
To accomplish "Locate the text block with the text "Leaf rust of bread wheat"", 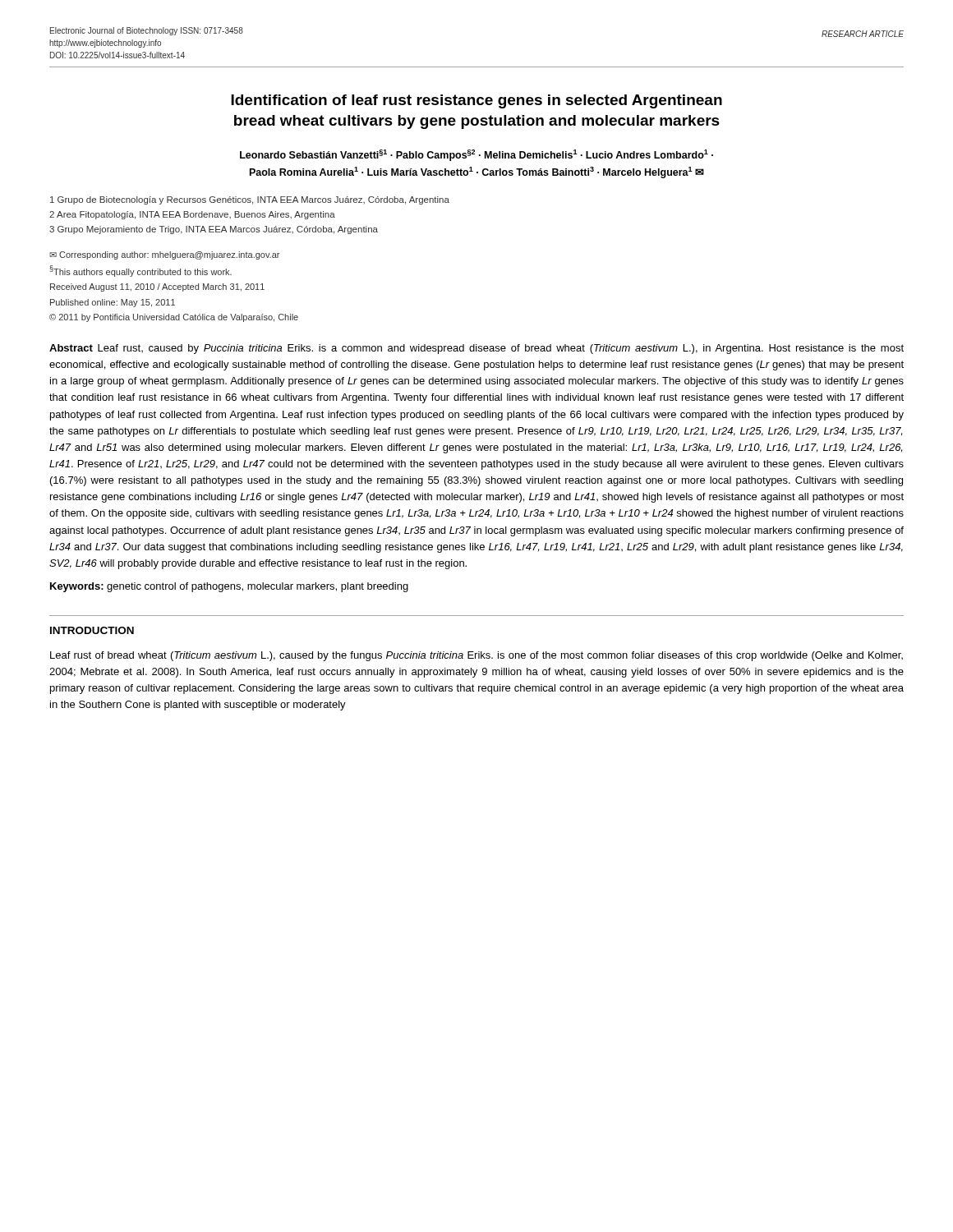I will (476, 680).
